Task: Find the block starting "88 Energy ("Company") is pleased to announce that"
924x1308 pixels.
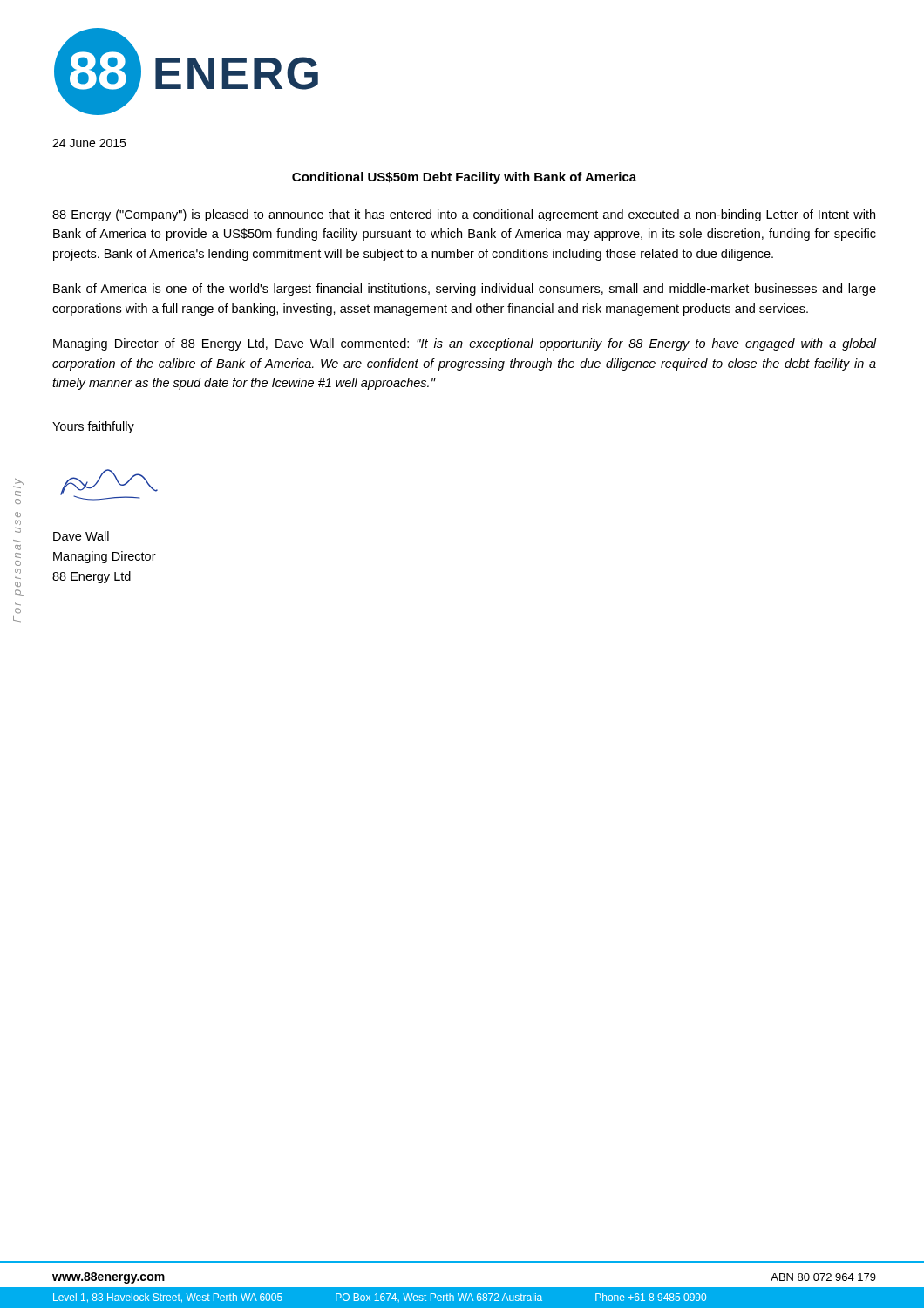Action: (464, 234)
